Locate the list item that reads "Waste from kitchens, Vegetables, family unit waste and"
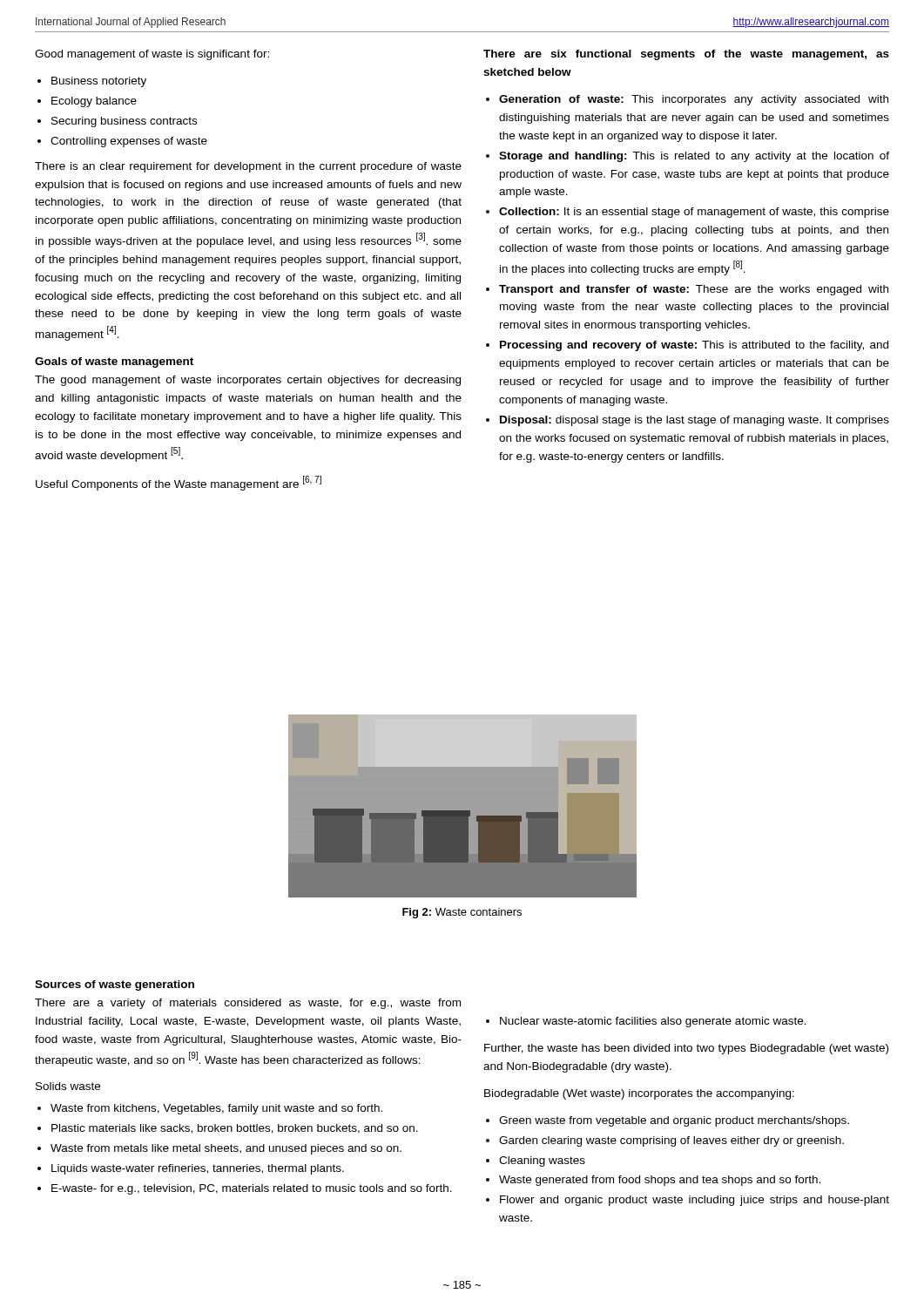Screen dimensions: 1307x924 pos(217,1108)
